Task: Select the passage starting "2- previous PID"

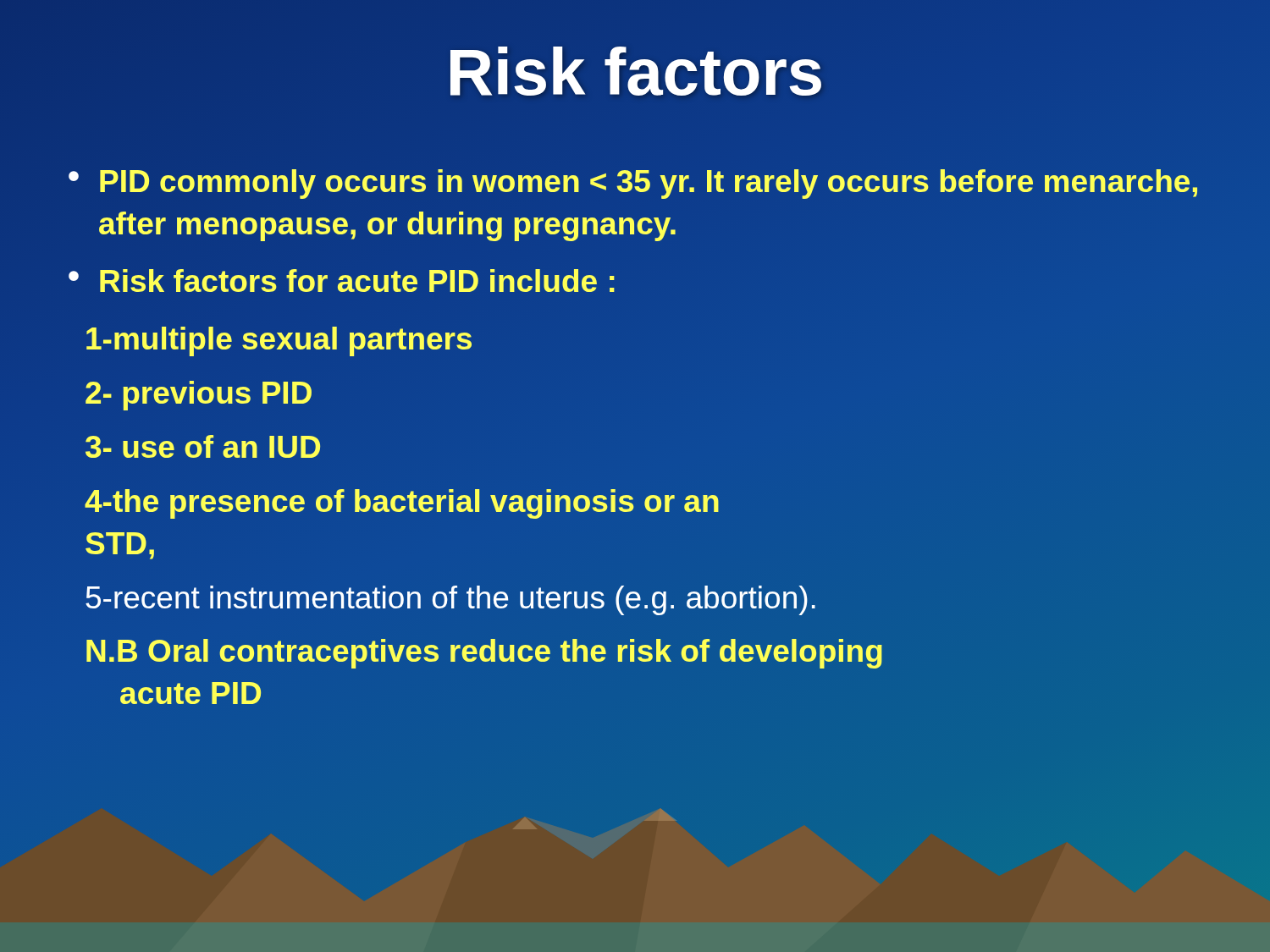Action: click(x=199, y=393)
